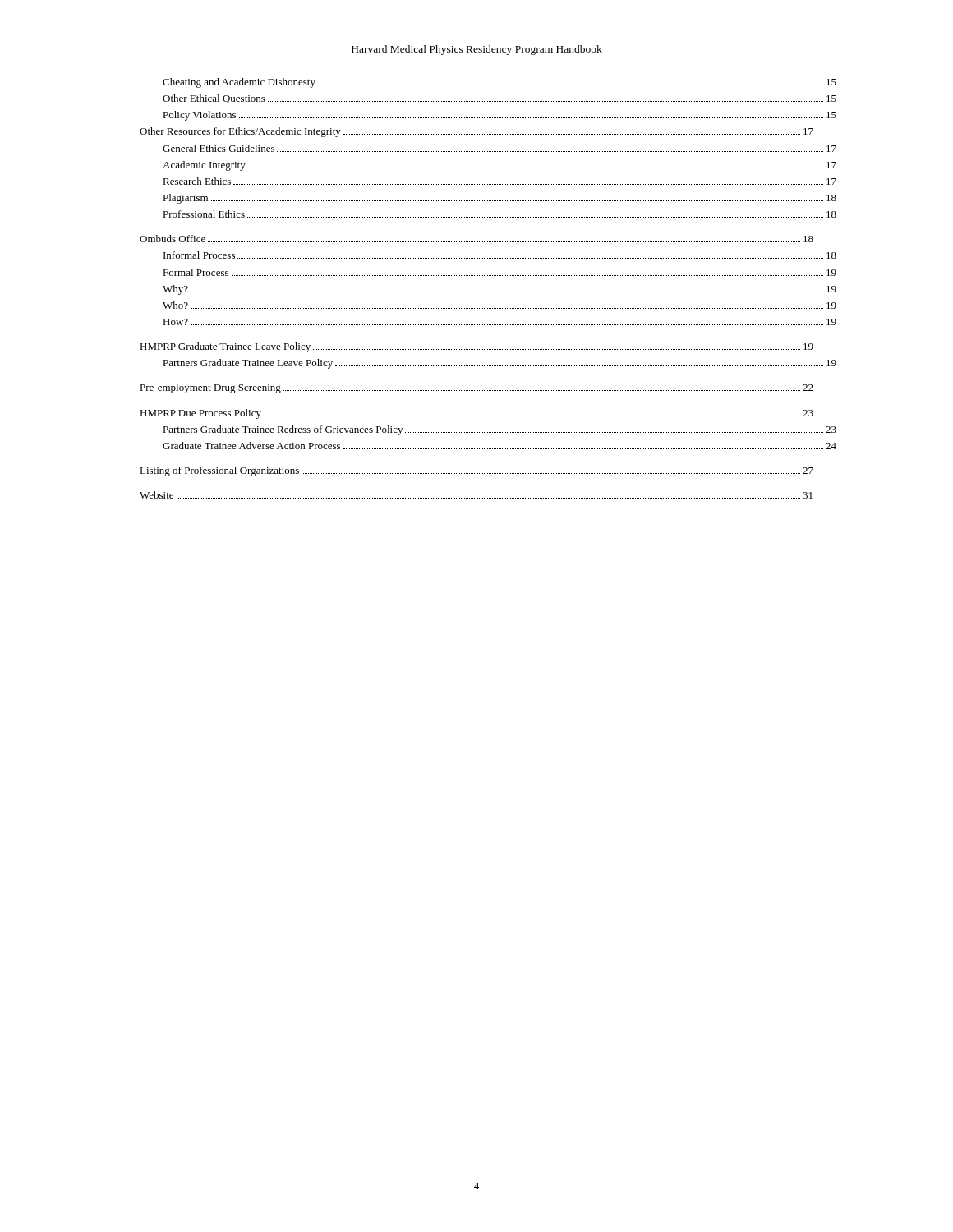Find the block starting "Pre-employment Drug Screening 22"
Screen dimensions: 1232x953
[x=476, y=388]
